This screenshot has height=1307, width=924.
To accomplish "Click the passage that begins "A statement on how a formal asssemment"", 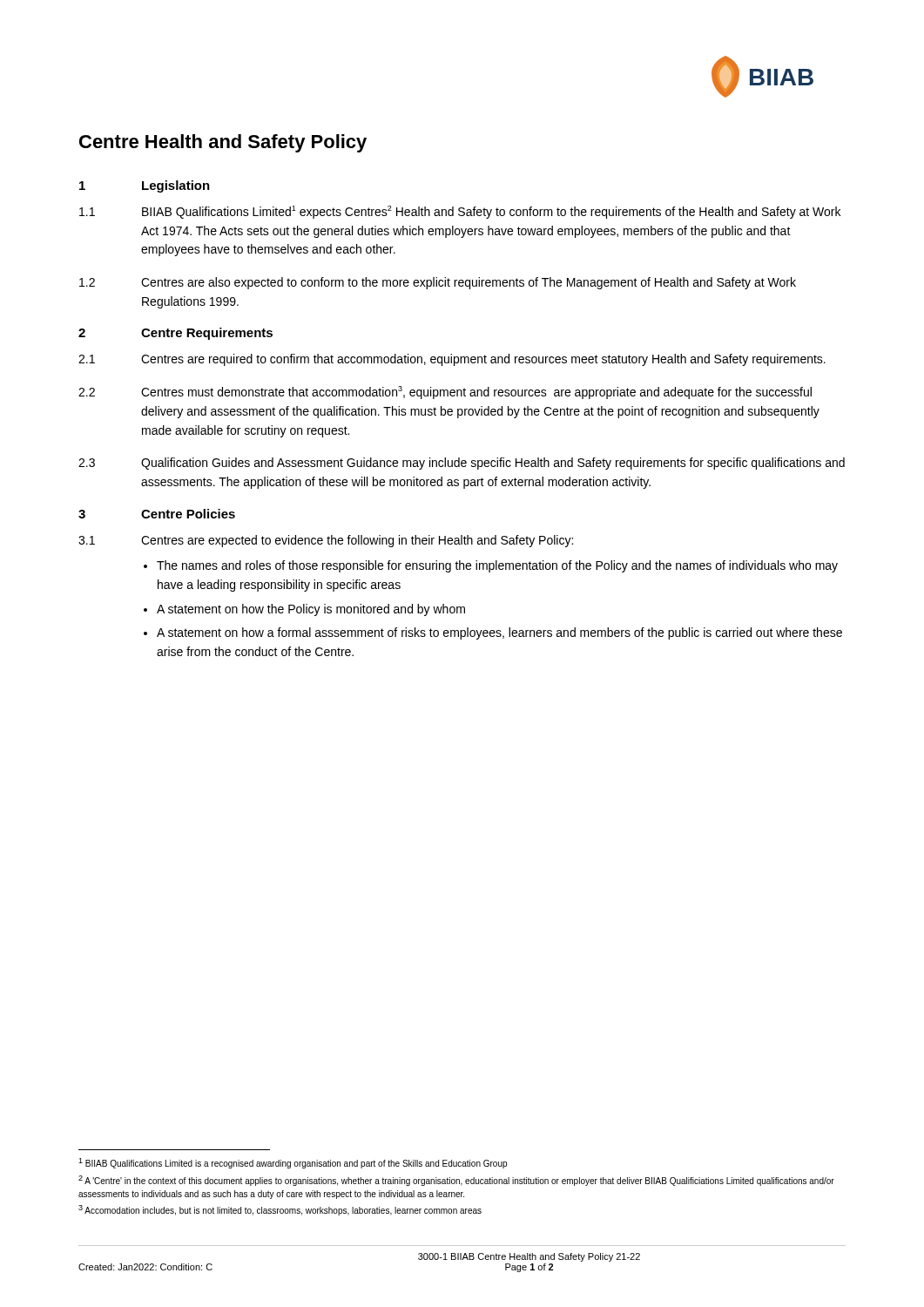I will (x=500, y=642).
